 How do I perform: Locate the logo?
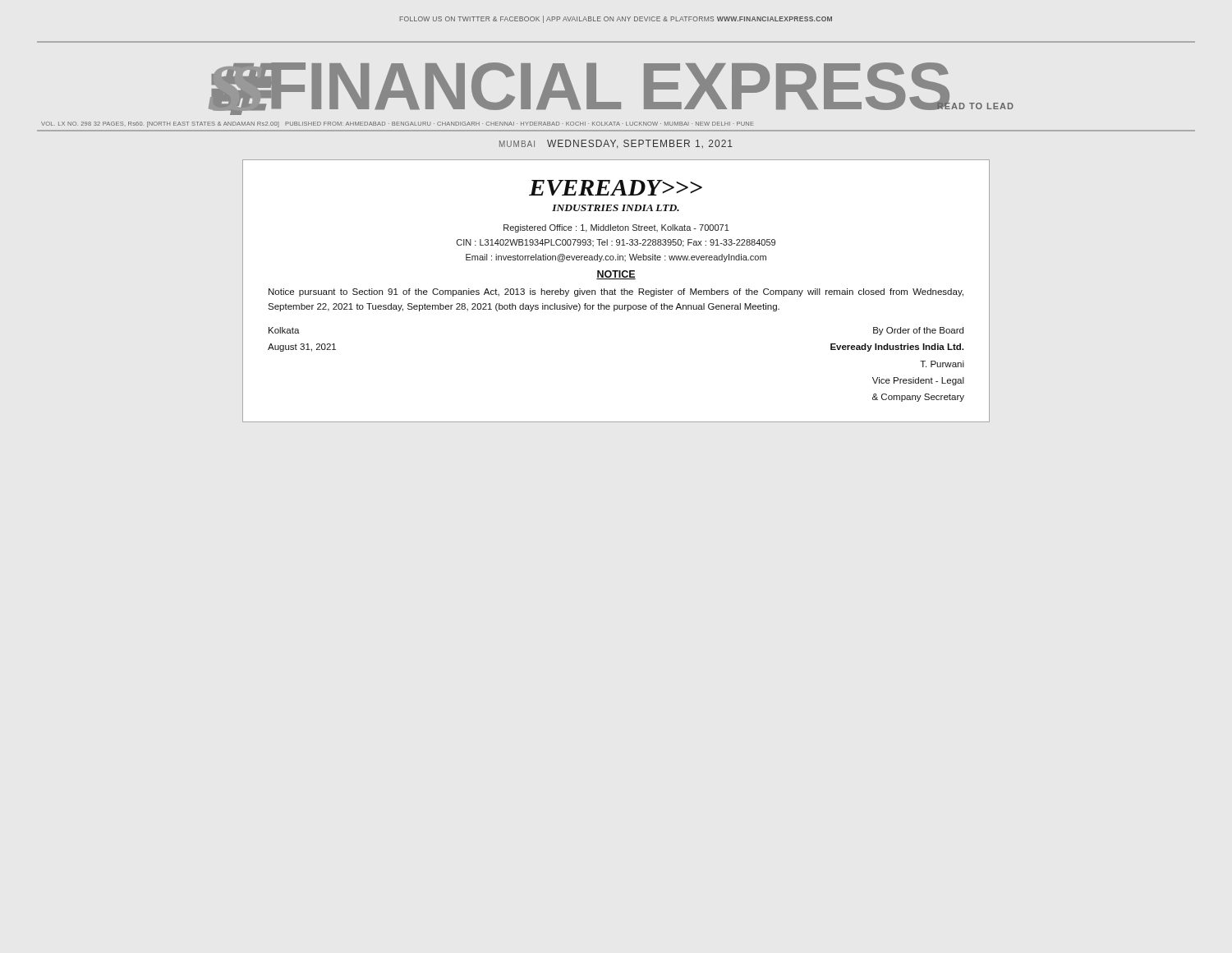(x=616, y=82)
